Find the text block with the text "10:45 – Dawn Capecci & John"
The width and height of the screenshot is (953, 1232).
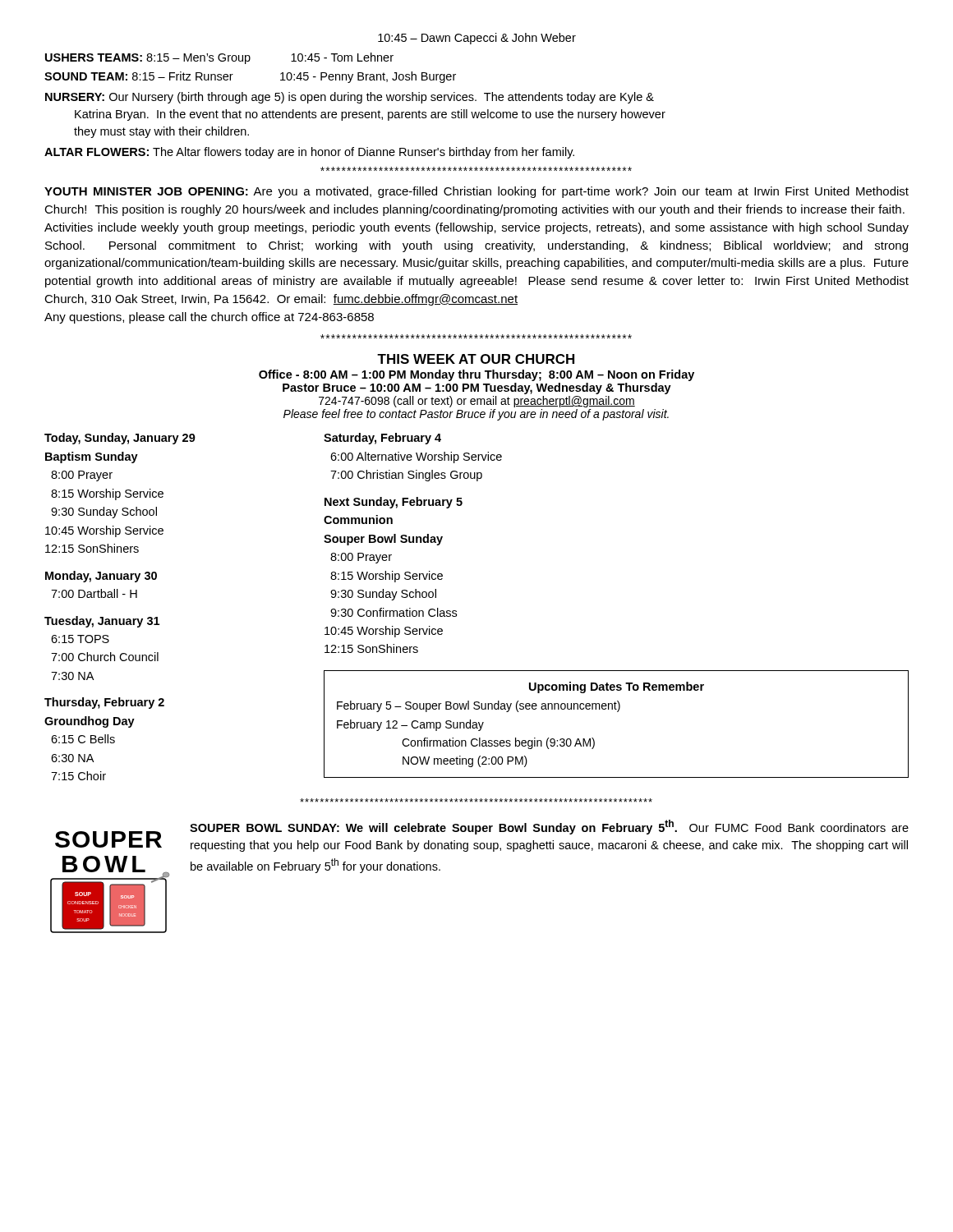476,38
